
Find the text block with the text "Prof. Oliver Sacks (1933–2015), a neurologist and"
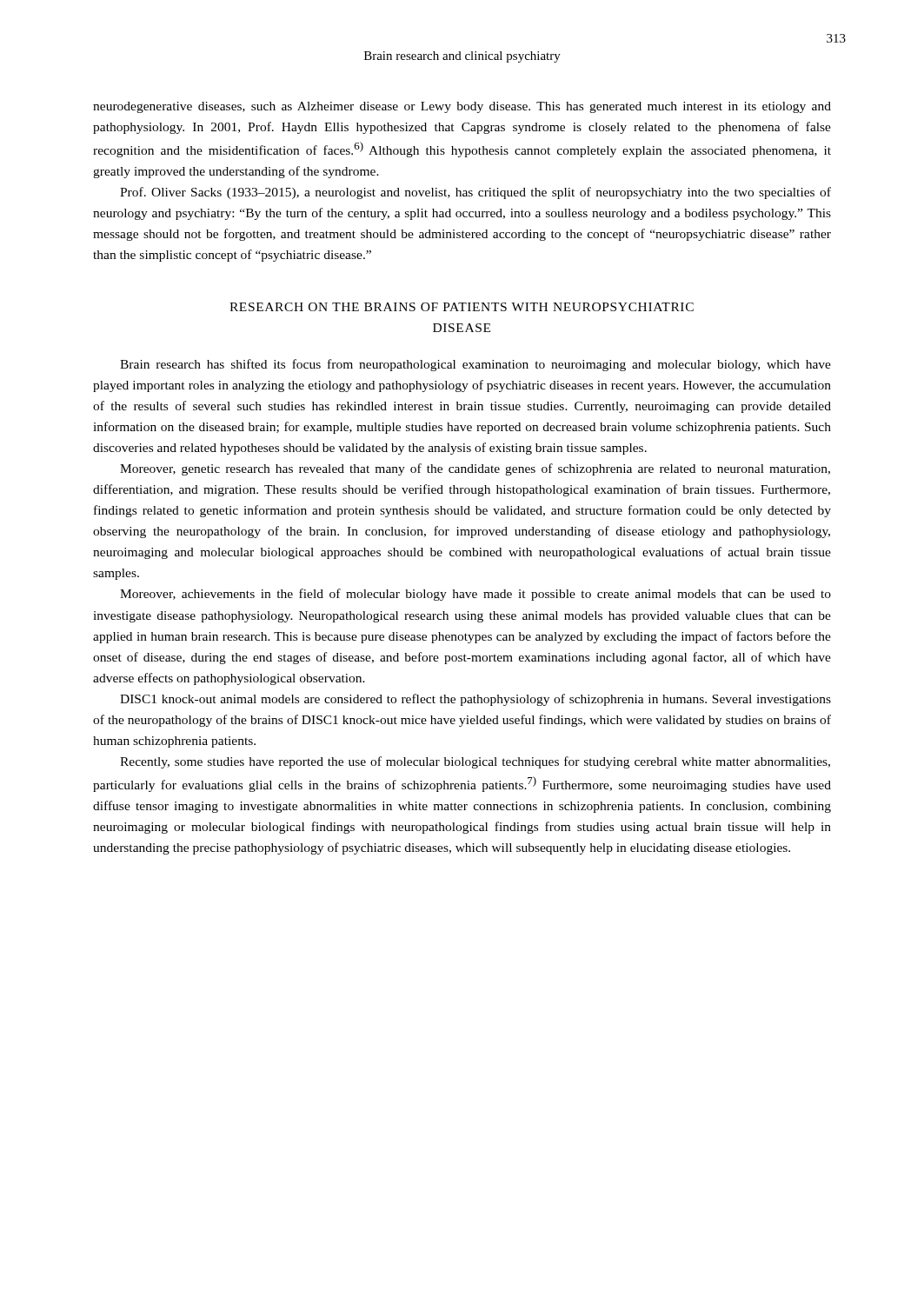point(462,224)
